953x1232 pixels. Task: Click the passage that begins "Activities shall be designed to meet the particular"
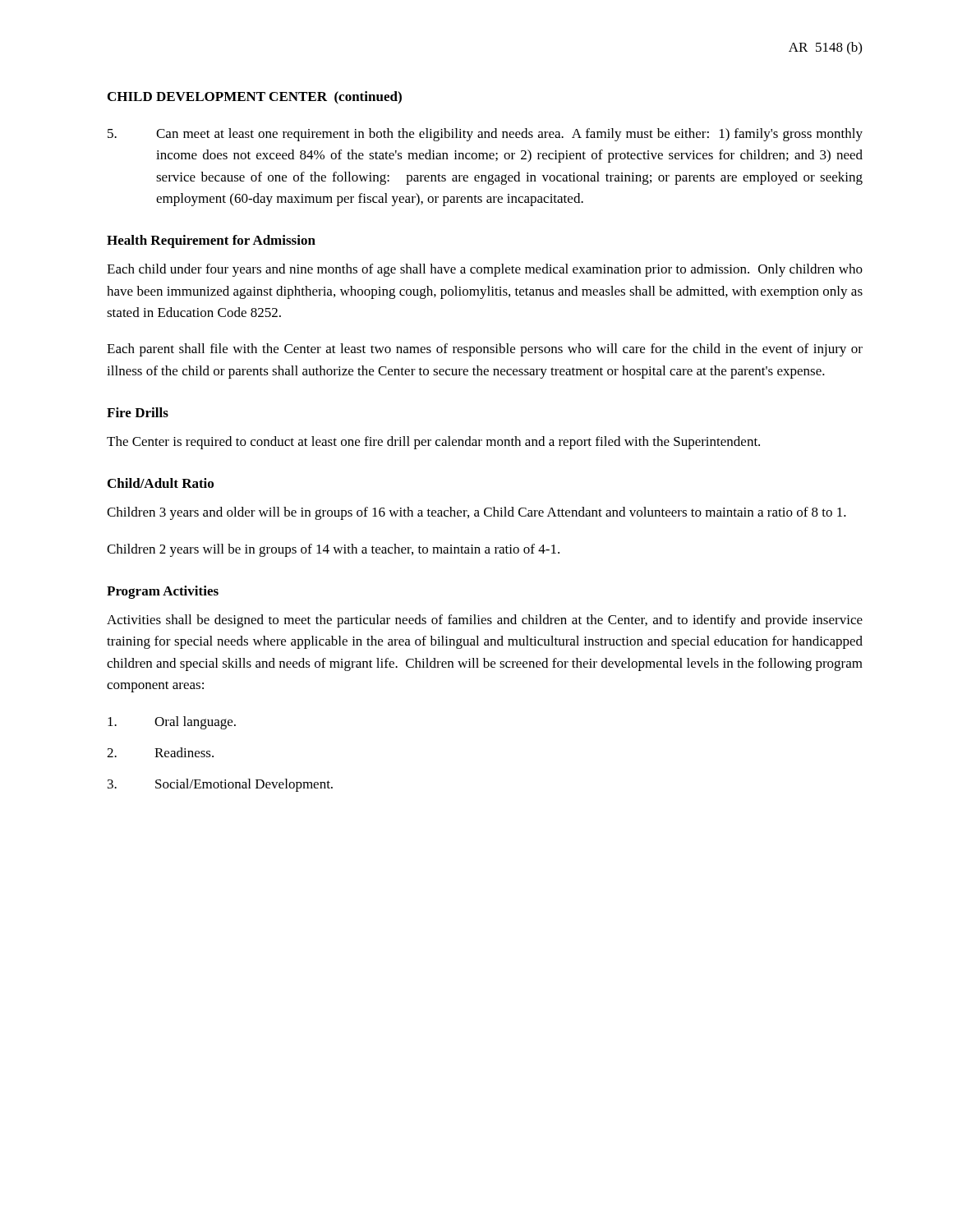pos(485,652)
